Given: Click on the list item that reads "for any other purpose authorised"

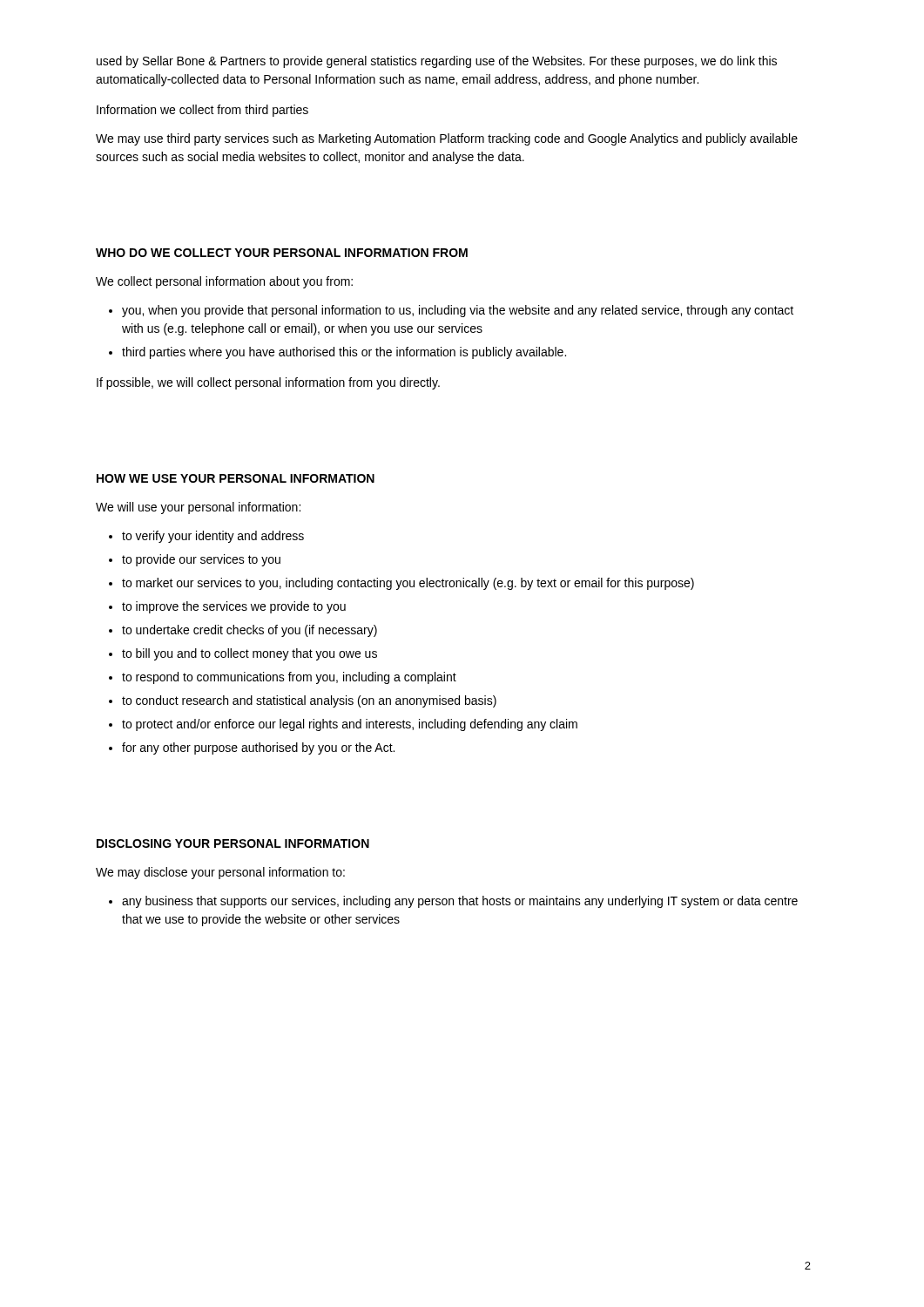Looking at the screenshot, I should tap(259, 748).
